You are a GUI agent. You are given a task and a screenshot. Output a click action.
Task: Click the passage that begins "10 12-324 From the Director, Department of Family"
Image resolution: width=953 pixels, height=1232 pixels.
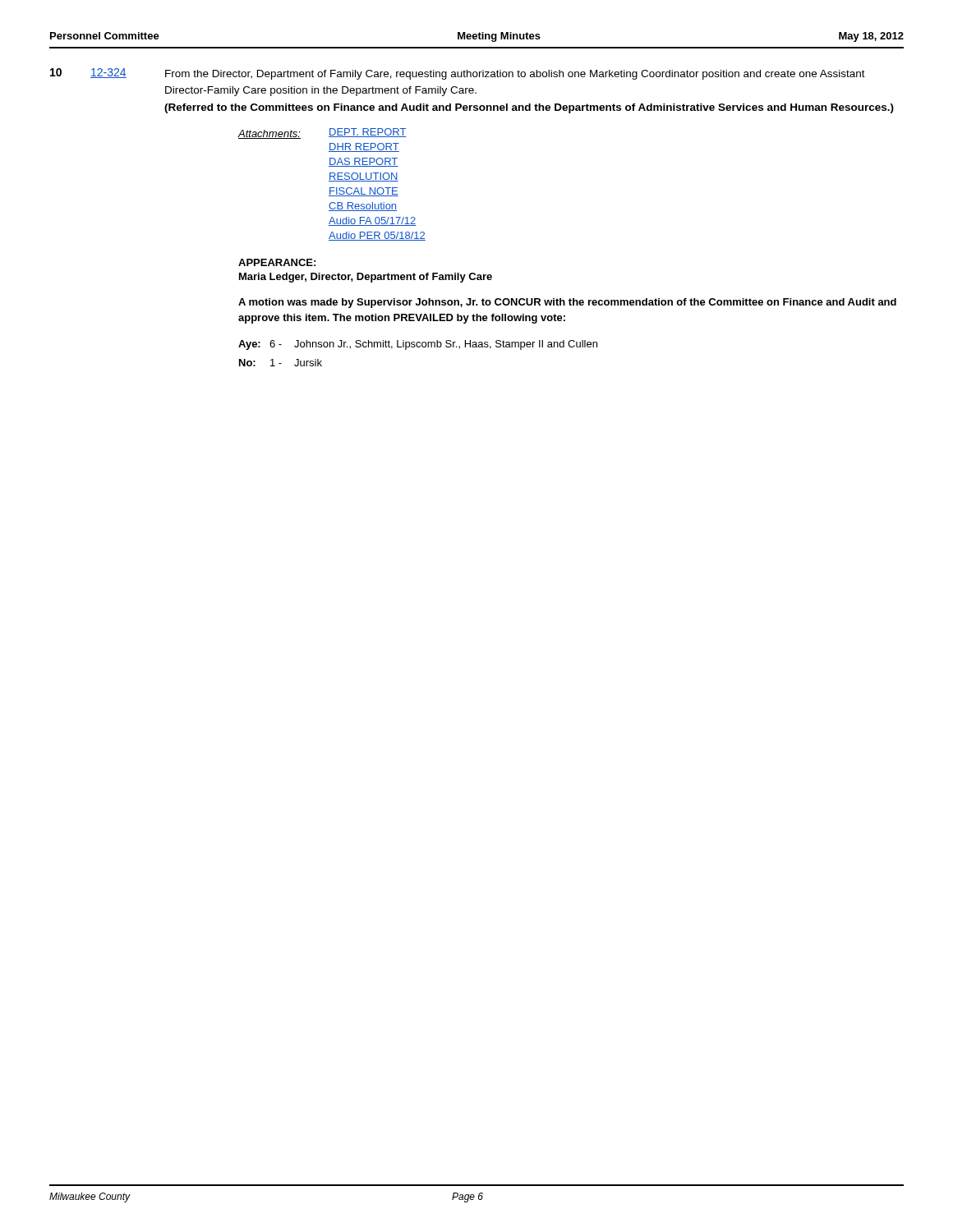pos(476,91)
